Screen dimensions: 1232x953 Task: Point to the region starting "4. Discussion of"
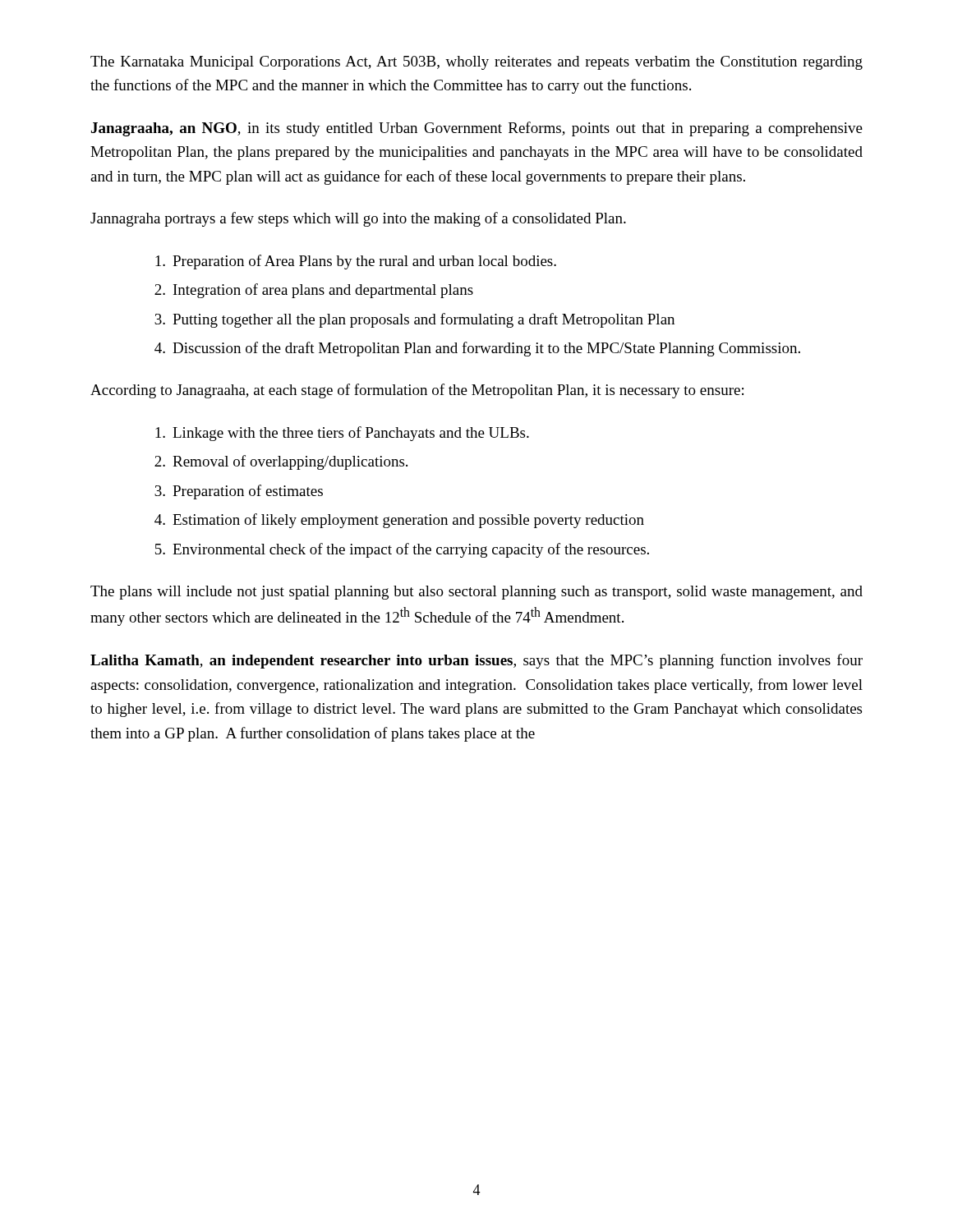pyautogui.click(x=501, y=348)
